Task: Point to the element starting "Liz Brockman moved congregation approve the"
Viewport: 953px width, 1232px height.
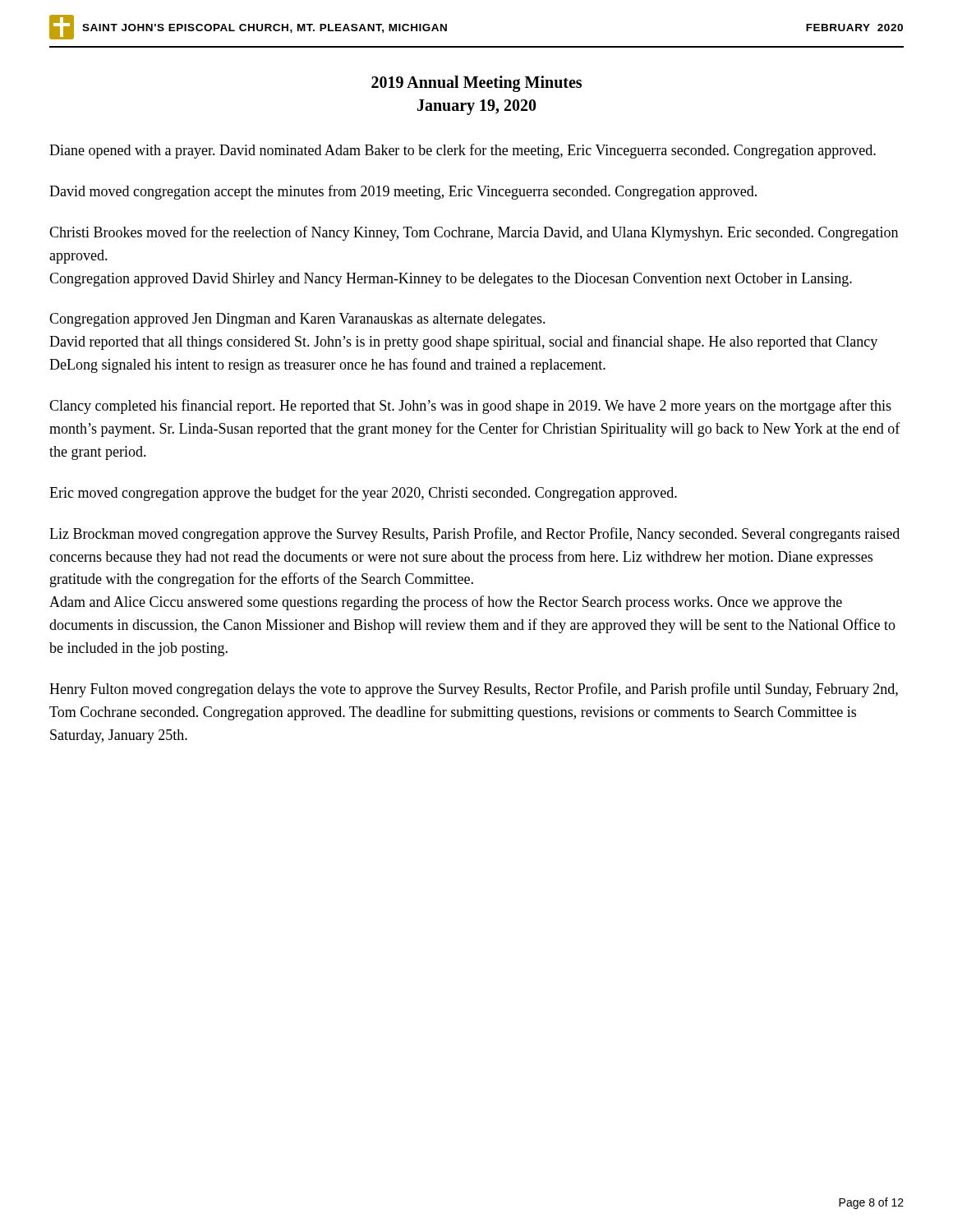Action: pyautogui.click(x=474, y=591)
